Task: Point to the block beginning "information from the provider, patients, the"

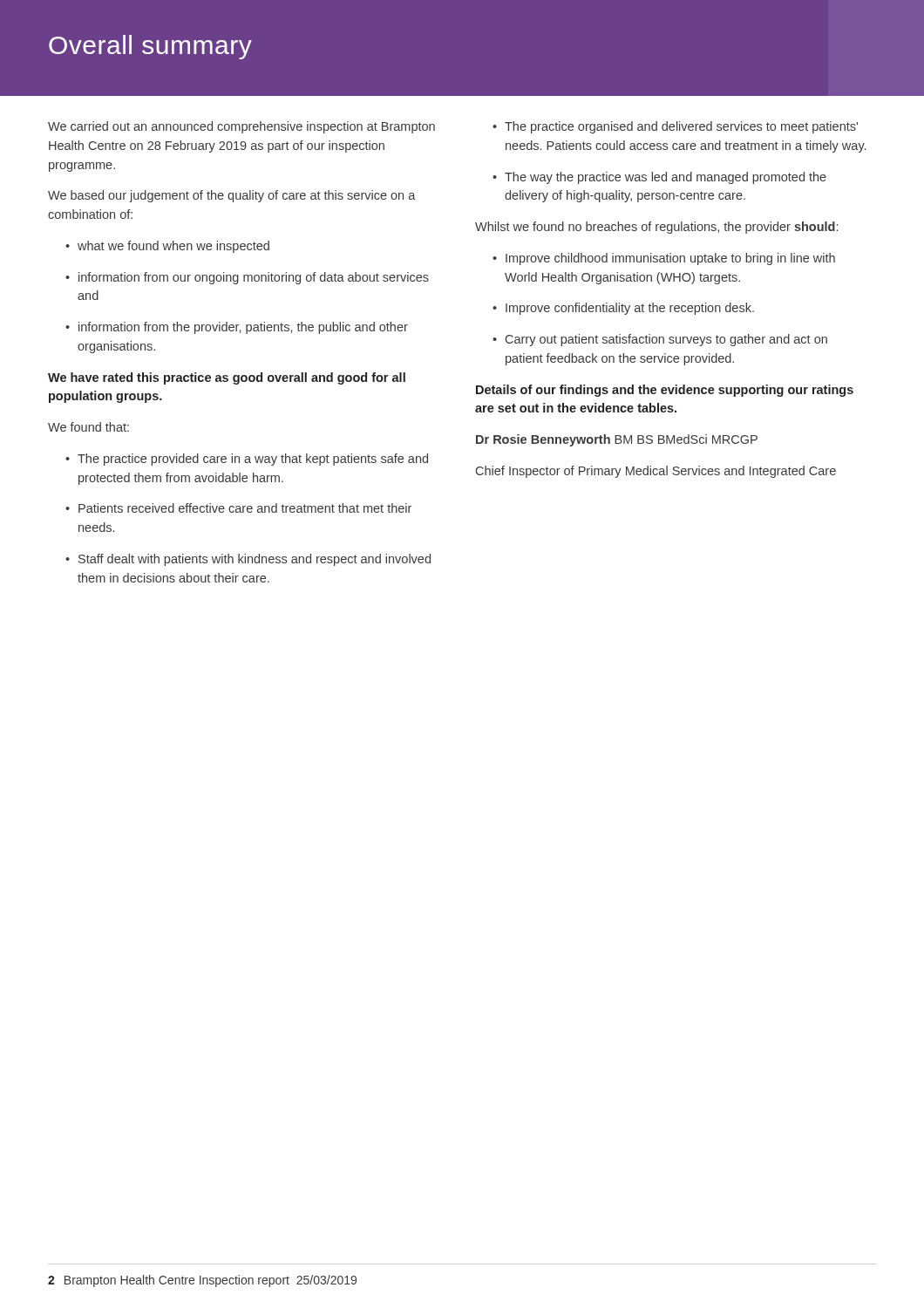Action: pos(244,337)
